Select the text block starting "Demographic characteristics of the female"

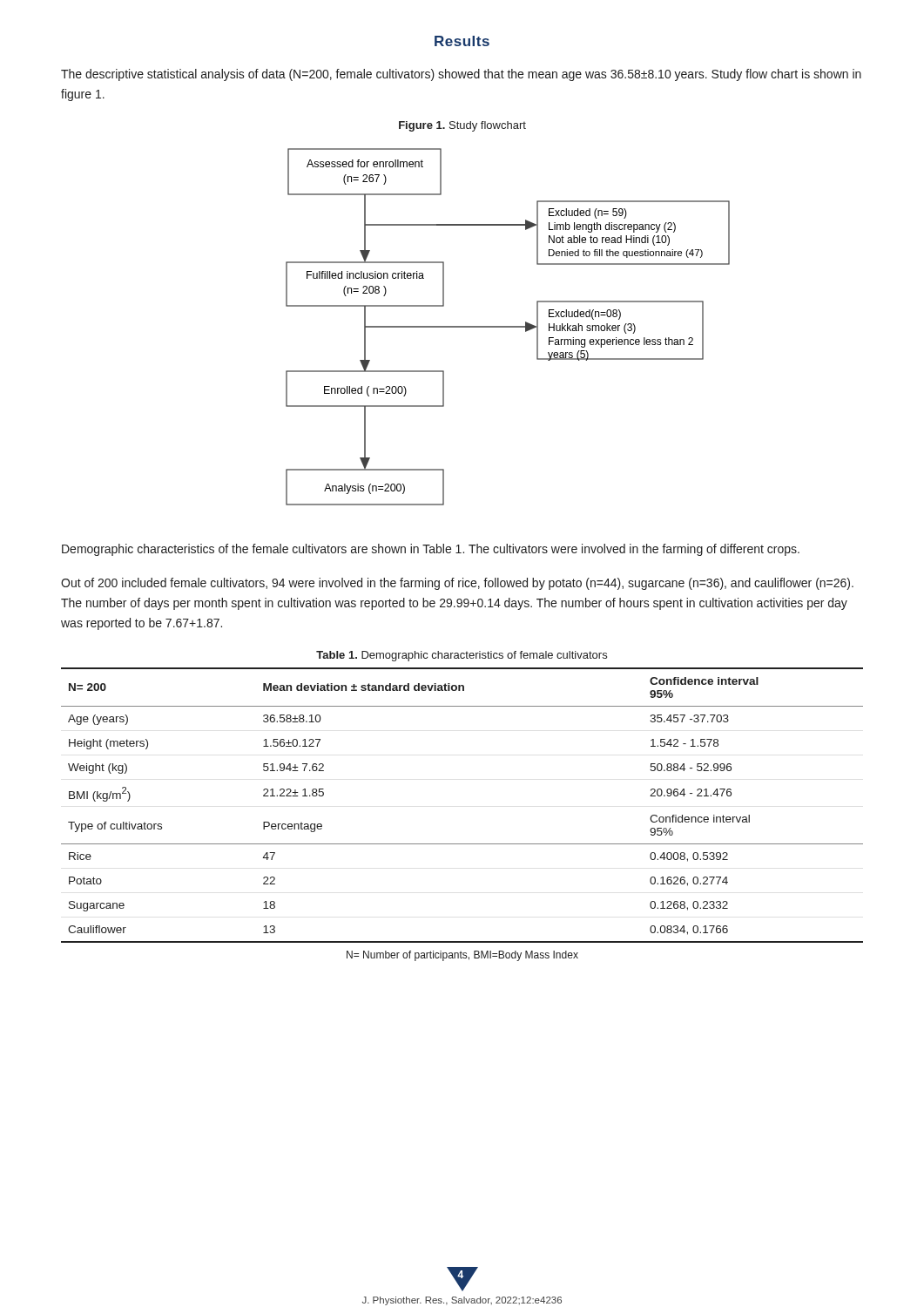(431, 549)
